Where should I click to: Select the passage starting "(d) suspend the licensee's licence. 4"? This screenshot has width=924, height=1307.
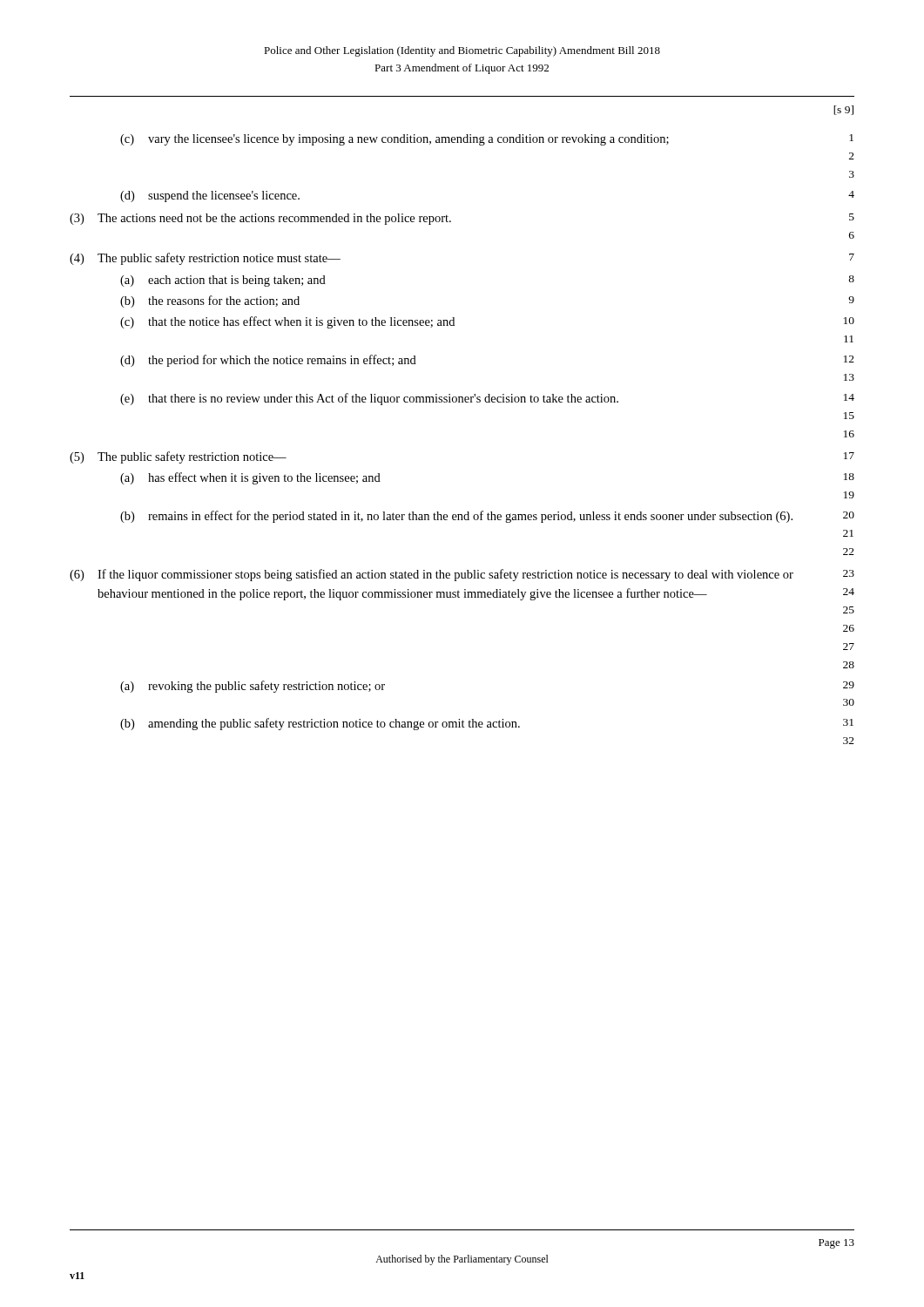(226, 196)
